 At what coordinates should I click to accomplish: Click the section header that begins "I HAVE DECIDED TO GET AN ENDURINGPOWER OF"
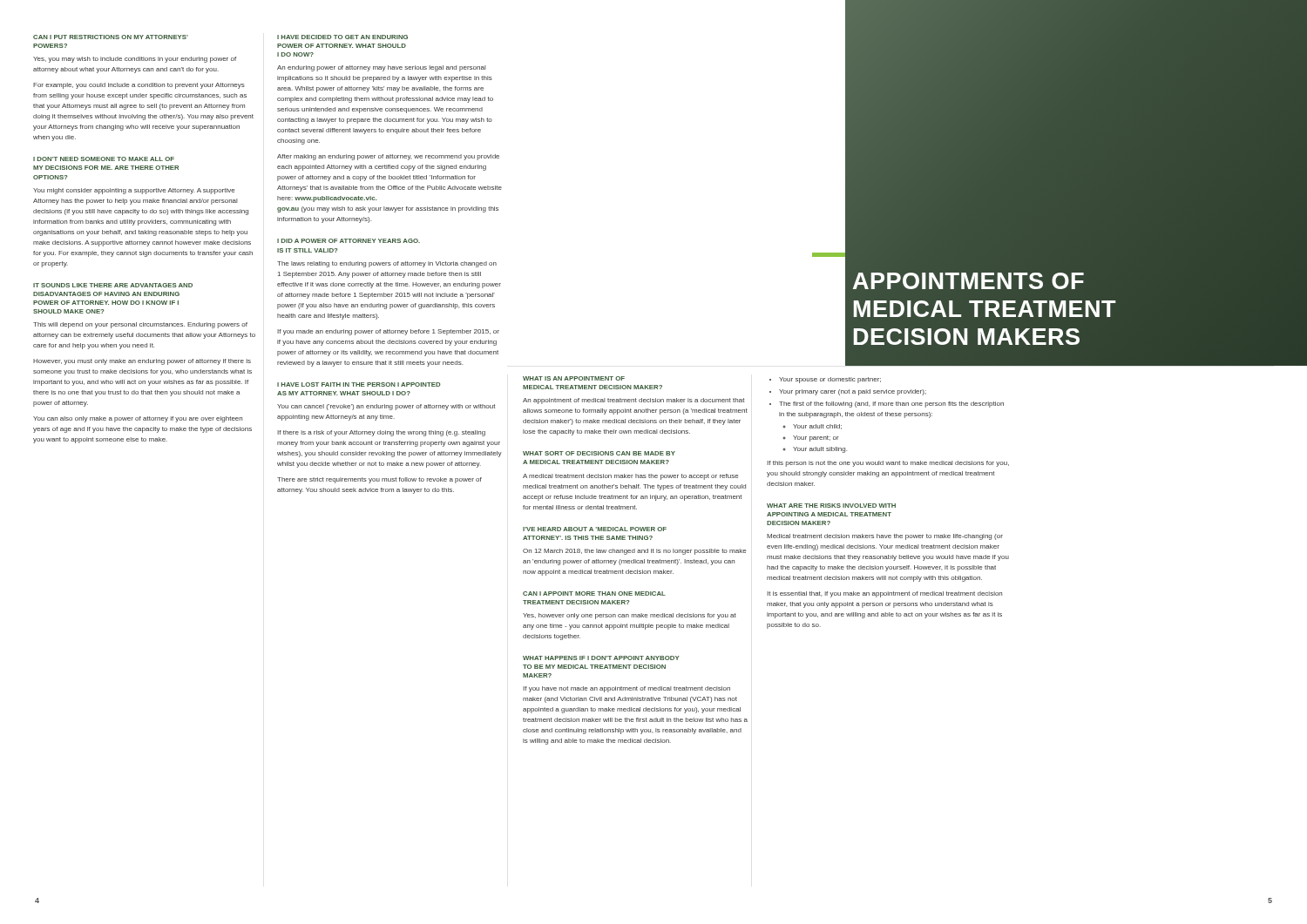[343, 46]
